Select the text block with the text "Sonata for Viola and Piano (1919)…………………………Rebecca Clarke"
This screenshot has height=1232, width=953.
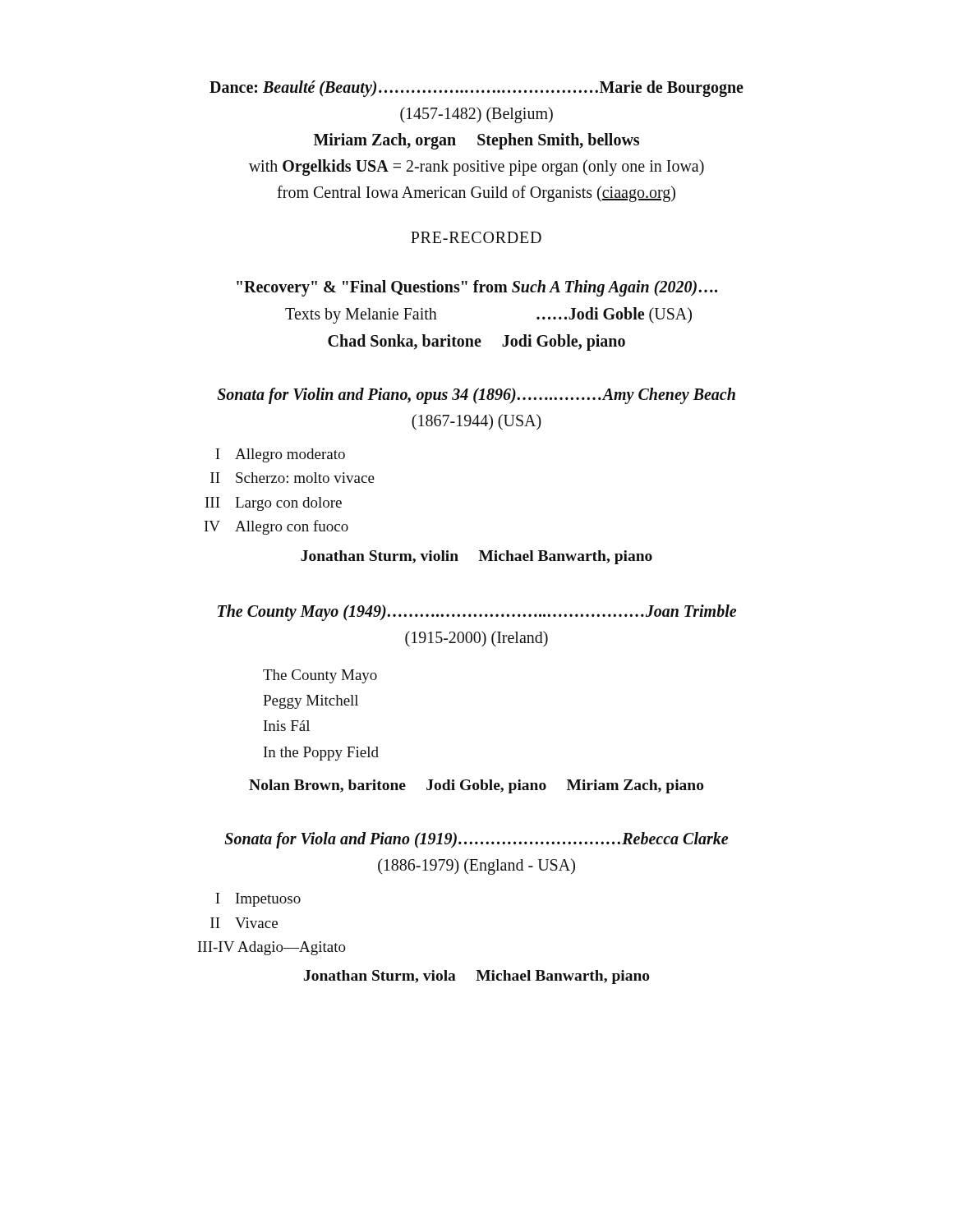coord(476,852)
